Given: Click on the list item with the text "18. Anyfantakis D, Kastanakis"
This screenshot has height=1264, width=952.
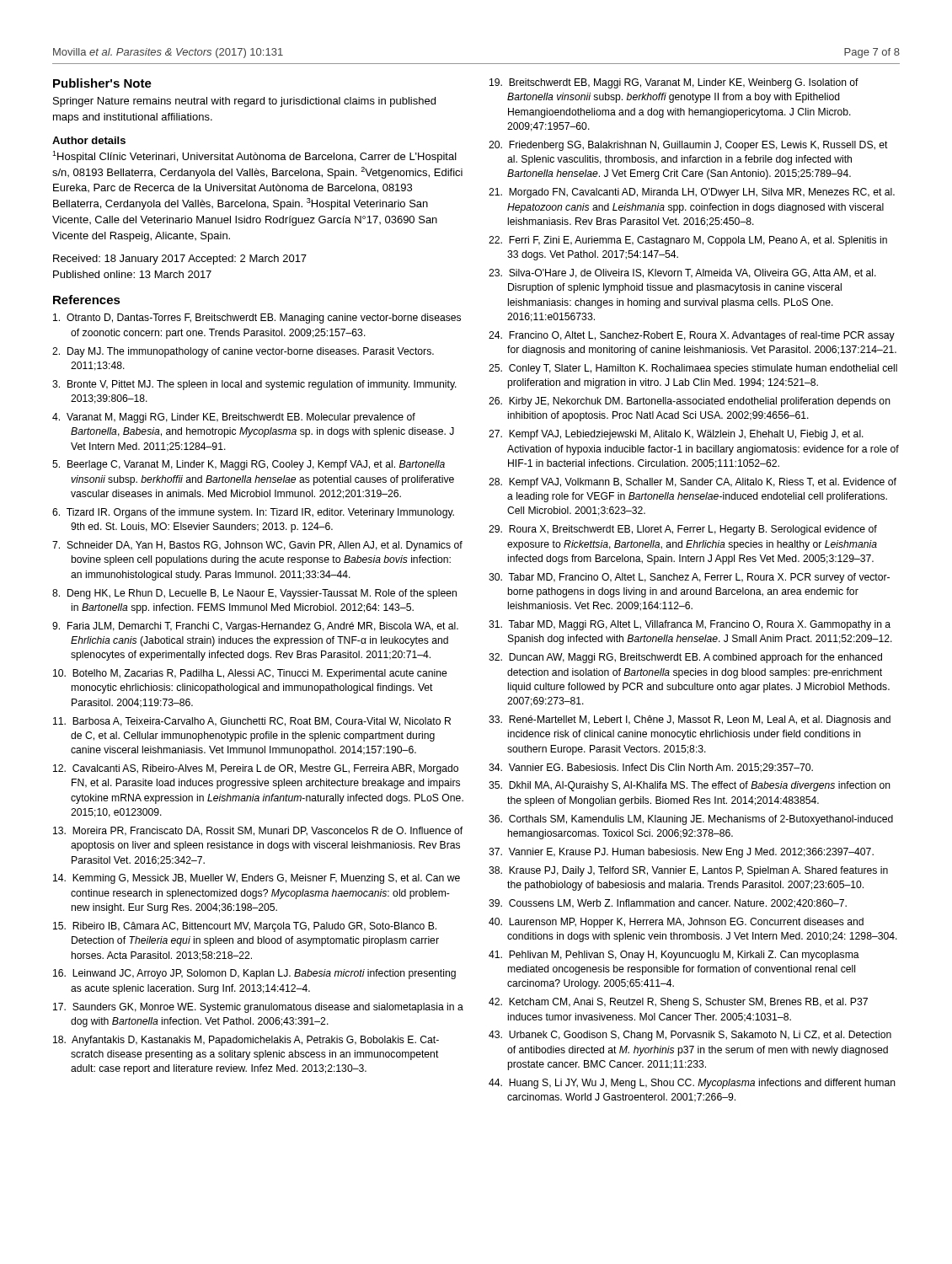Looking at the screenshot, I should click(246, 1054).
